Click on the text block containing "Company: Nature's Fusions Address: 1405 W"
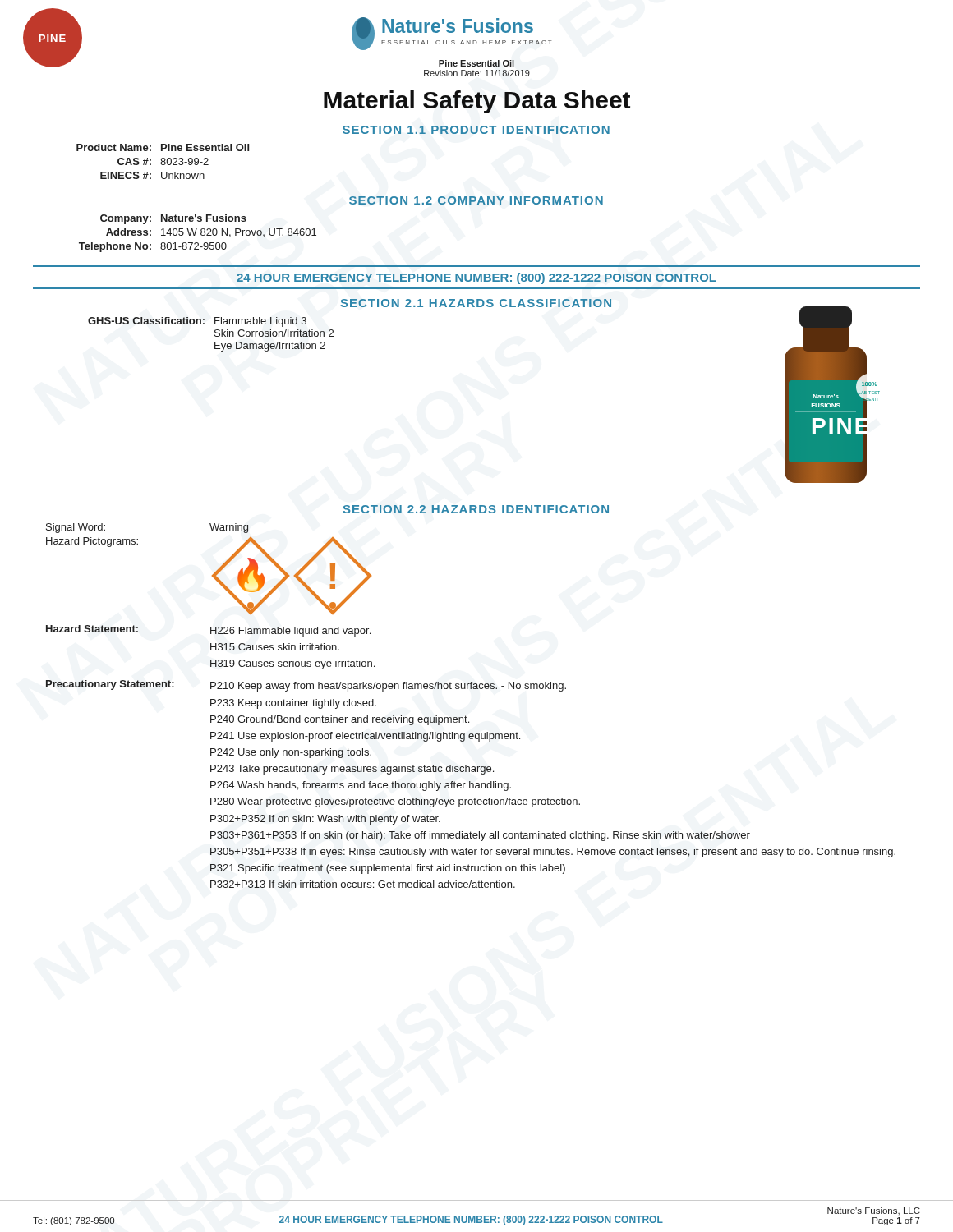Image resolution: width=953 pixels, height=1232 pixels. click(x=173, y=219)
